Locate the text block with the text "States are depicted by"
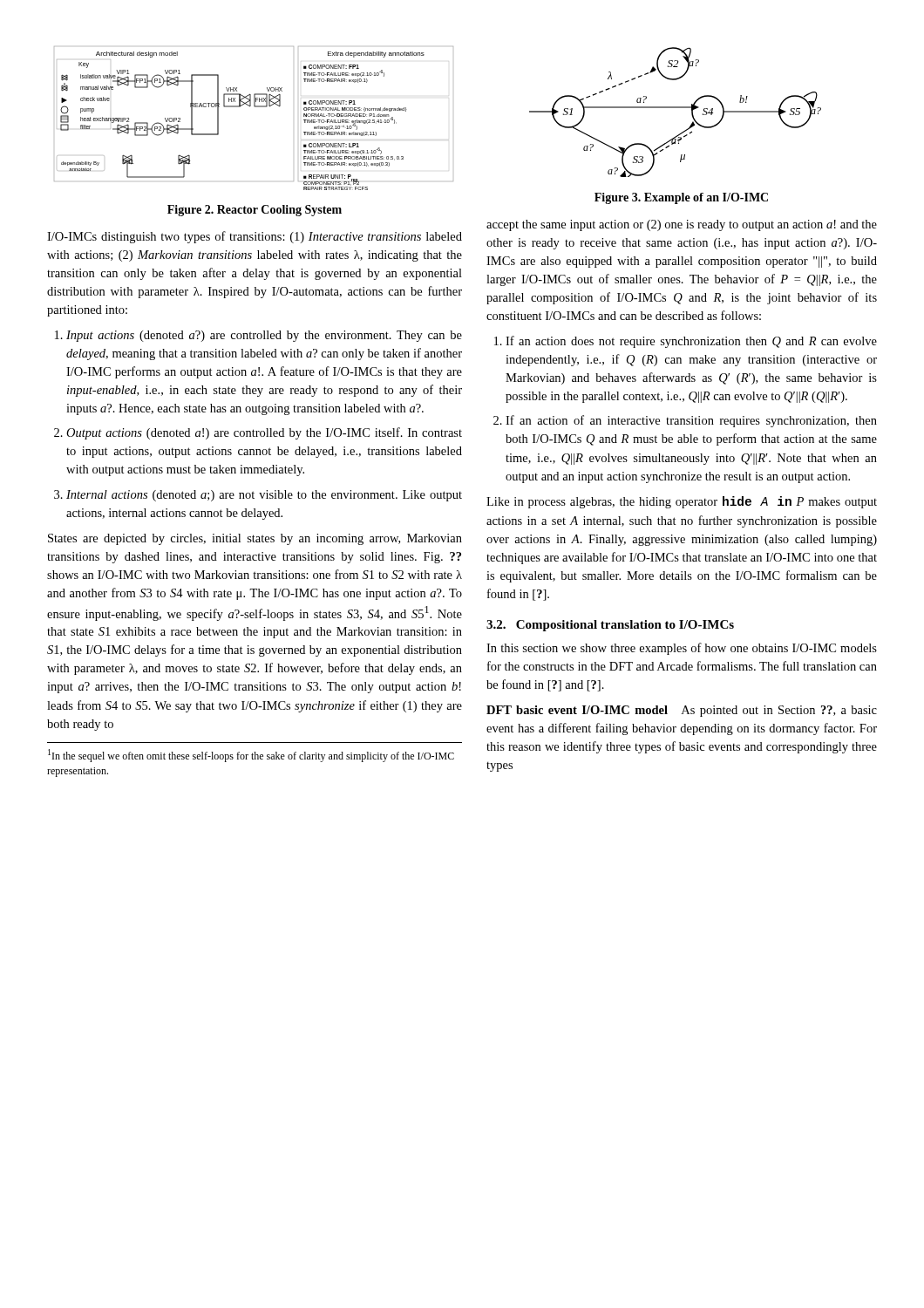The height and width of the screenshot is (1308, 924). [255, 631]
